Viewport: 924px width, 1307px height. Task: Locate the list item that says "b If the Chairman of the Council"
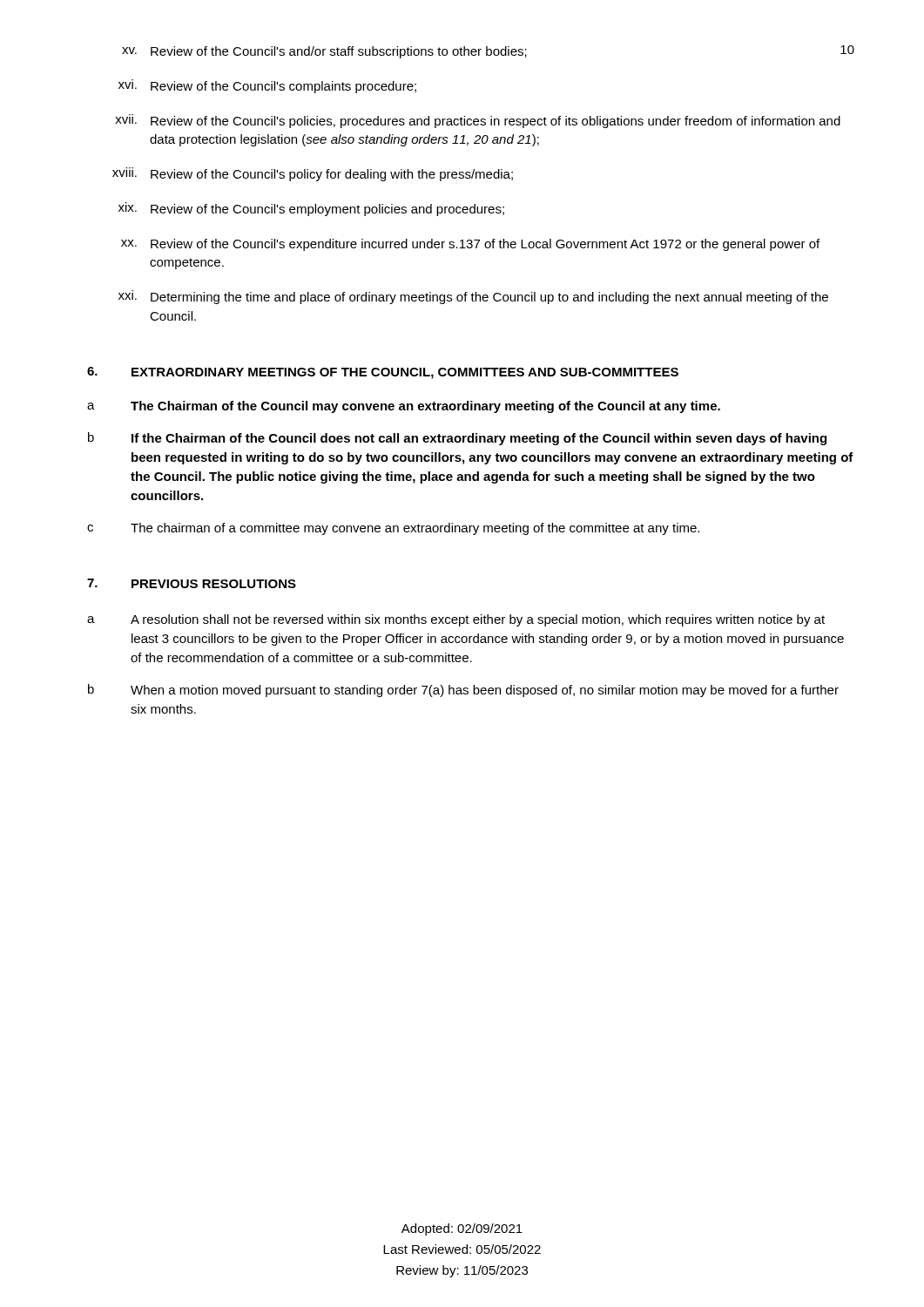tap(471, 467)
